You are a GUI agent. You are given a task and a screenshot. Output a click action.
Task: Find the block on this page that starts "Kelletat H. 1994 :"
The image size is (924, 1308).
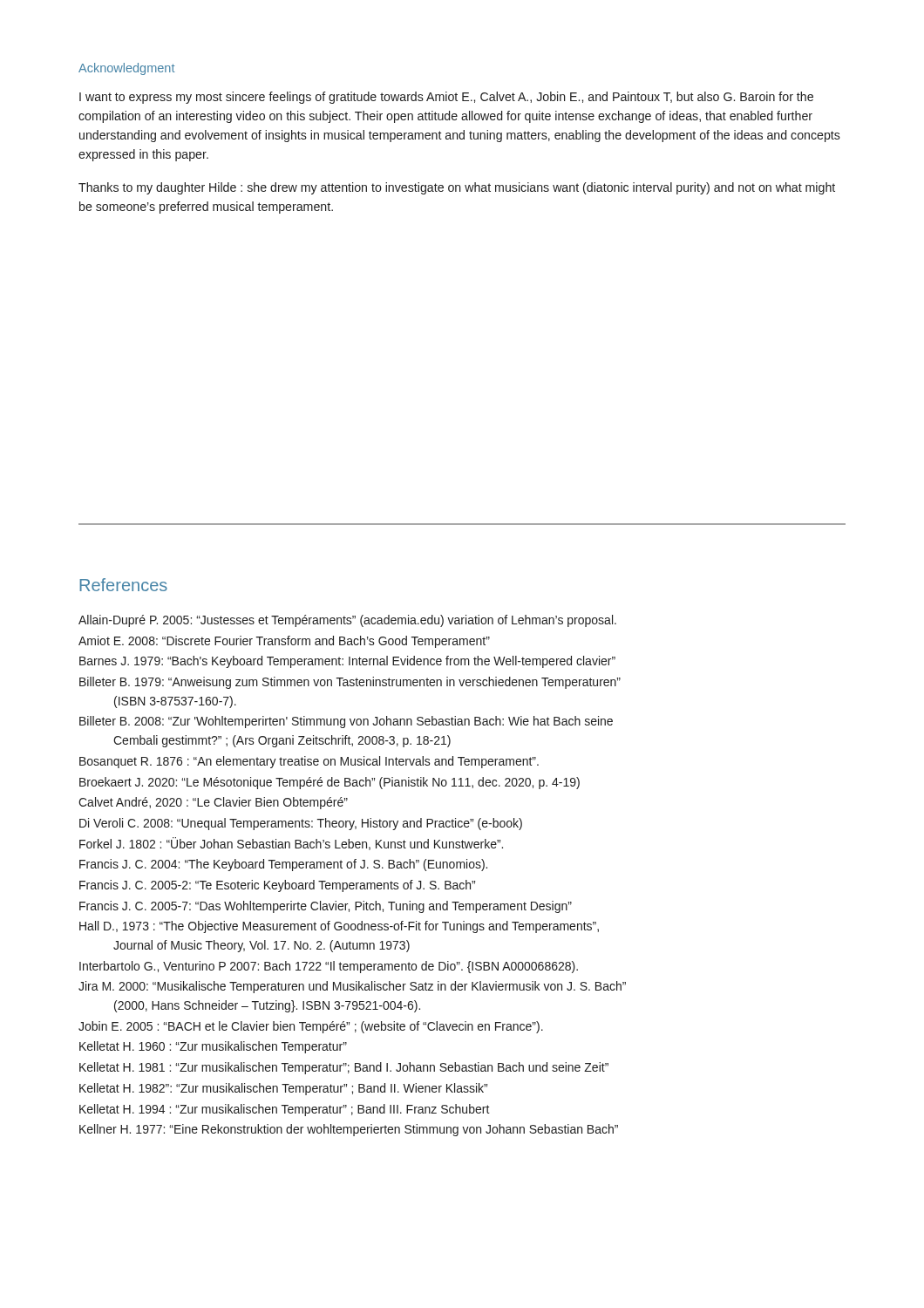(x=284, y=1109)
